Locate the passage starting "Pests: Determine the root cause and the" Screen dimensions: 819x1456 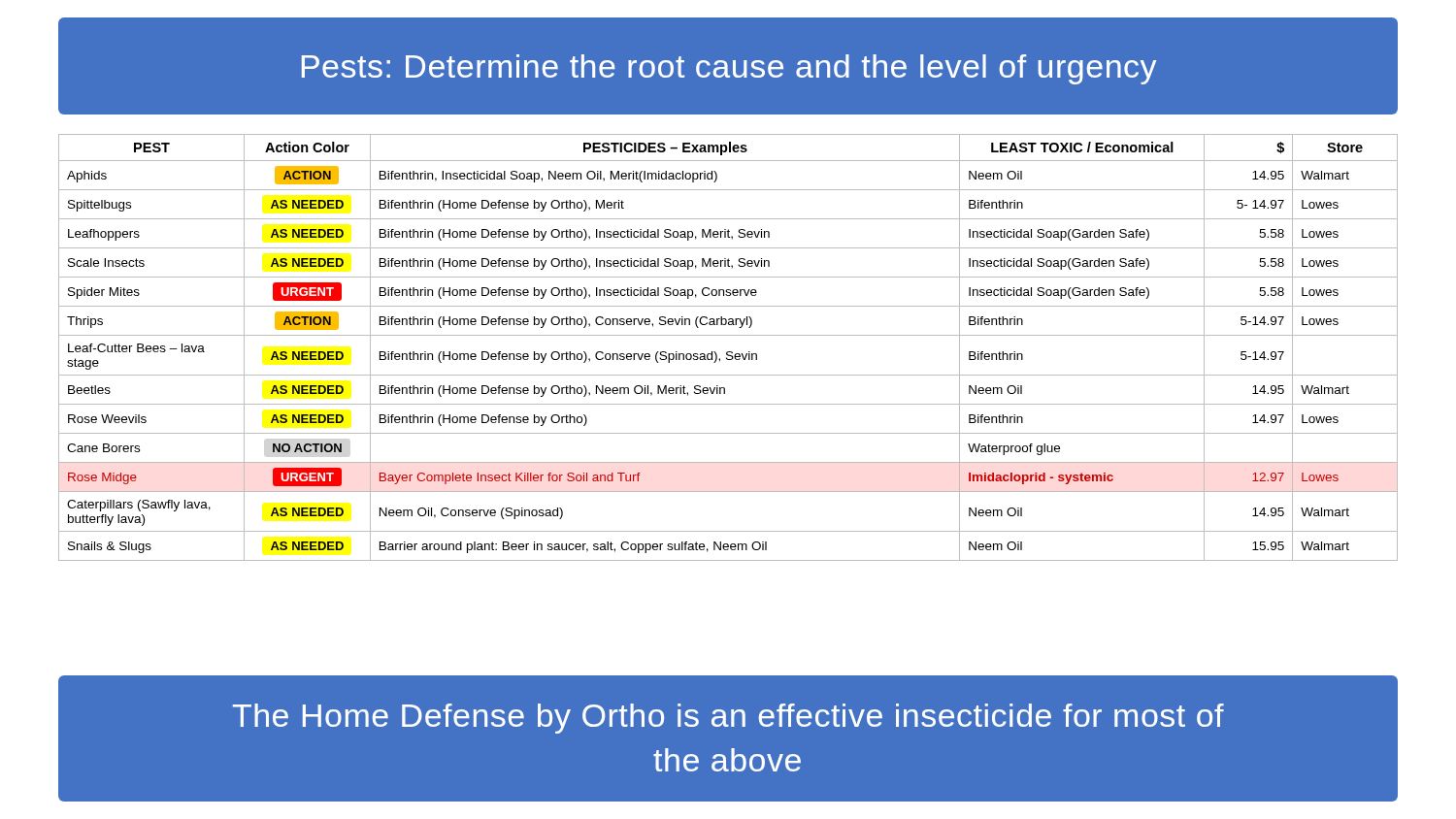tap(728, 66)
